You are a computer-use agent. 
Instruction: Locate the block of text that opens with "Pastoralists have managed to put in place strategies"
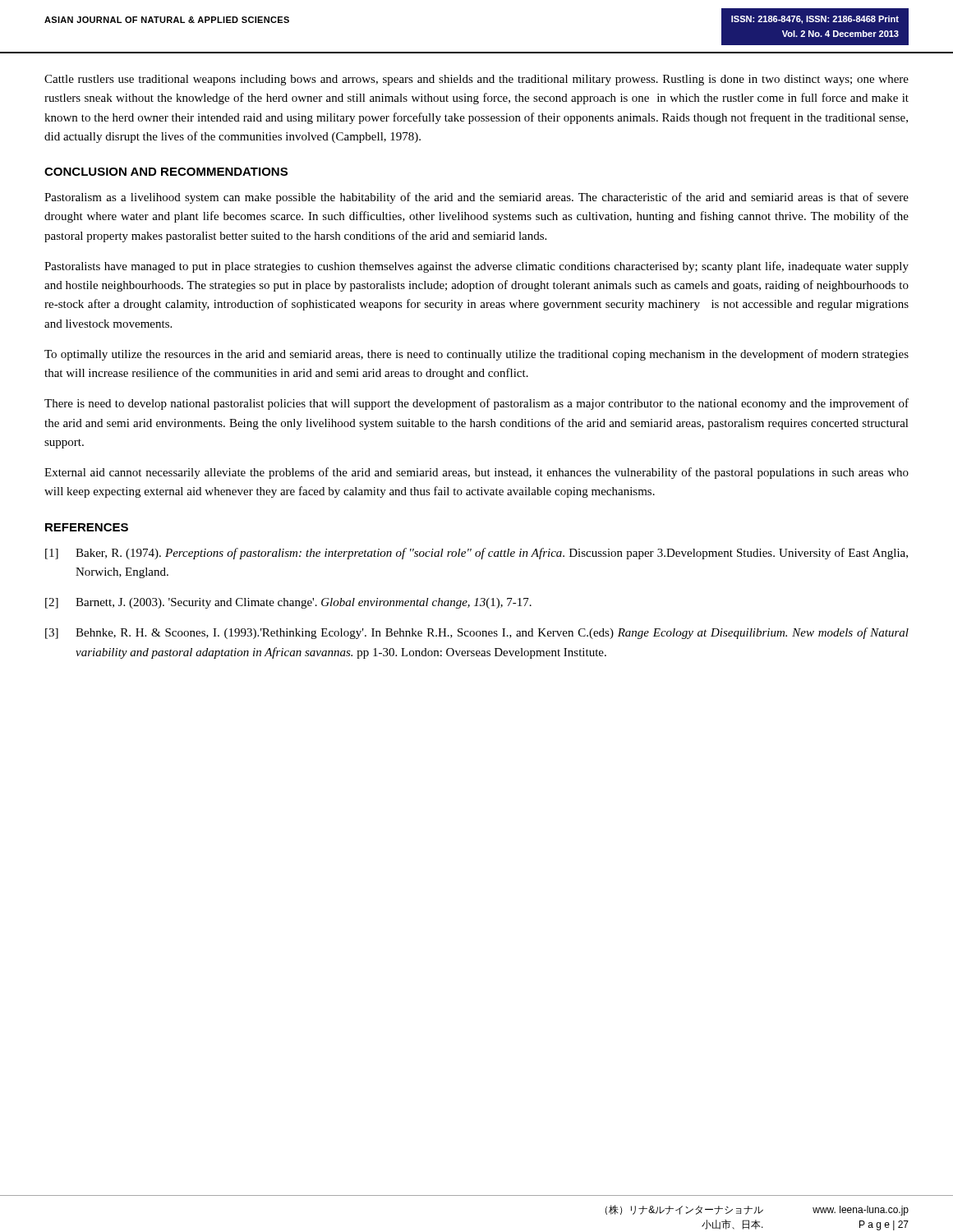pyautogui.click(x=476, y=295)
